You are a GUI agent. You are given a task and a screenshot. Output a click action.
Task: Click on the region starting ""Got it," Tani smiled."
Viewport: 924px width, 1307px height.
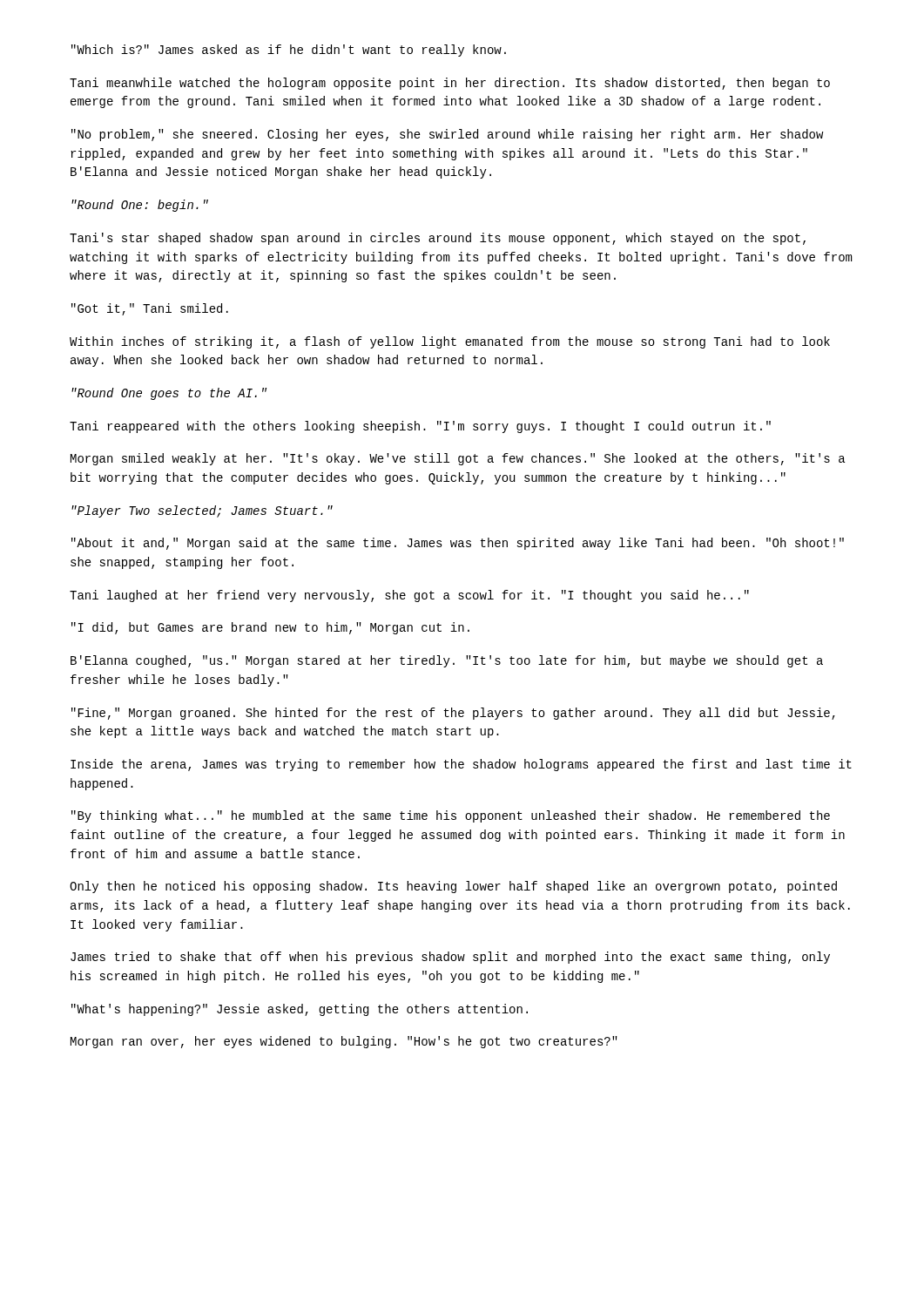[150, 309]
